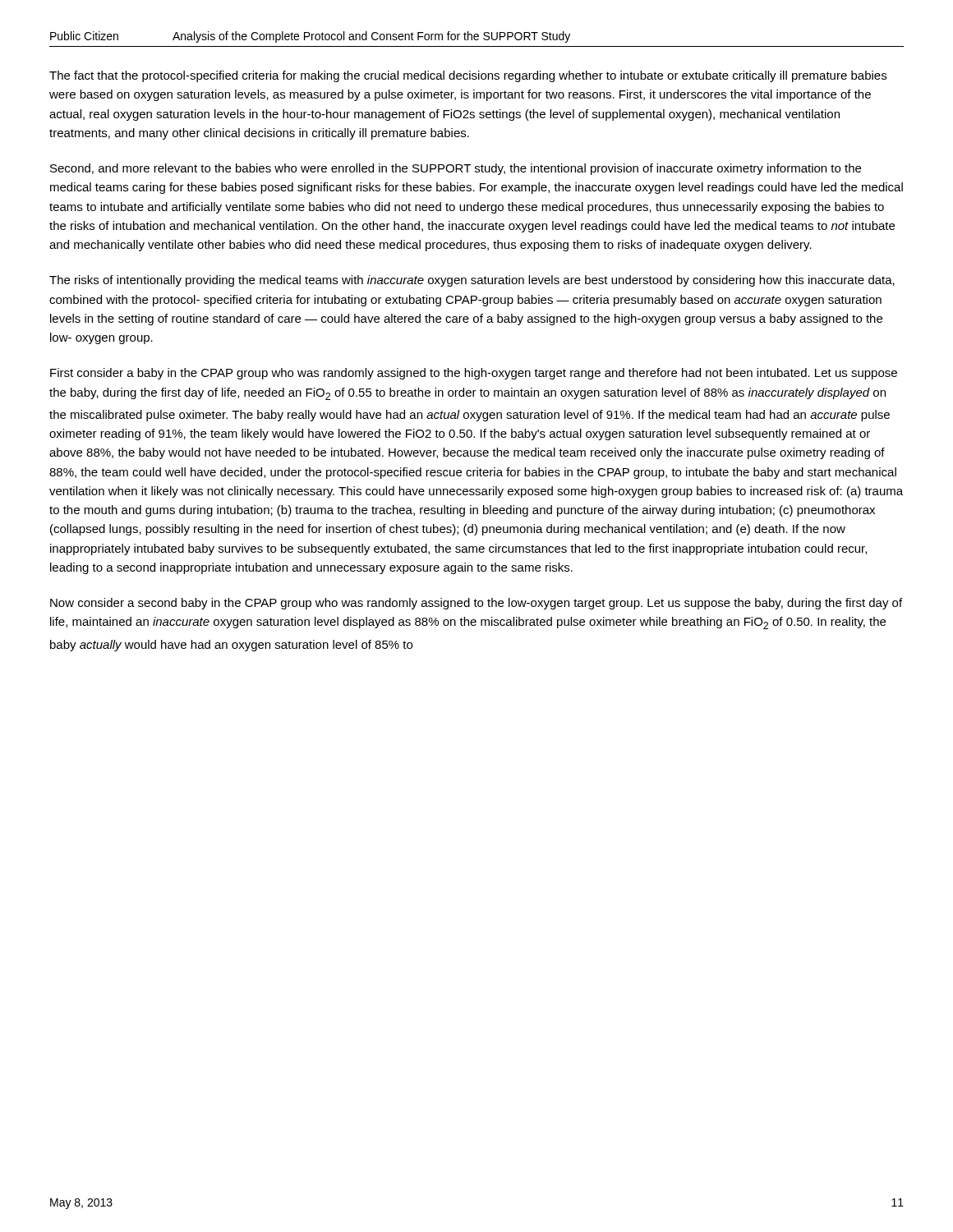Where is the passage that starts "First consider a baby in the CPAP"?
Viewport: 953px width, 1232px height.
tap(476, 470)
